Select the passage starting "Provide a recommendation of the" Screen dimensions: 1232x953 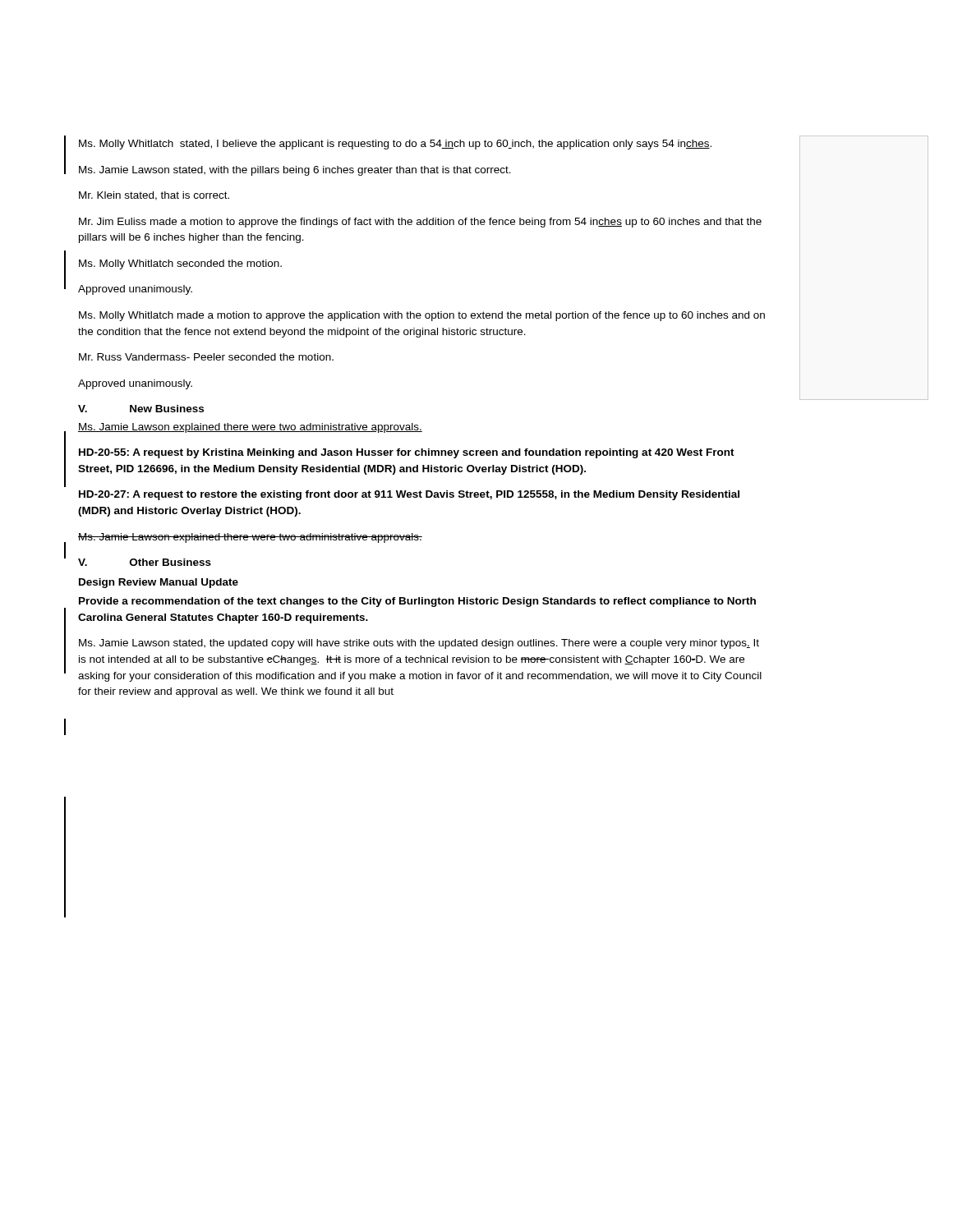pyautogui.click(x=417, y=609)
